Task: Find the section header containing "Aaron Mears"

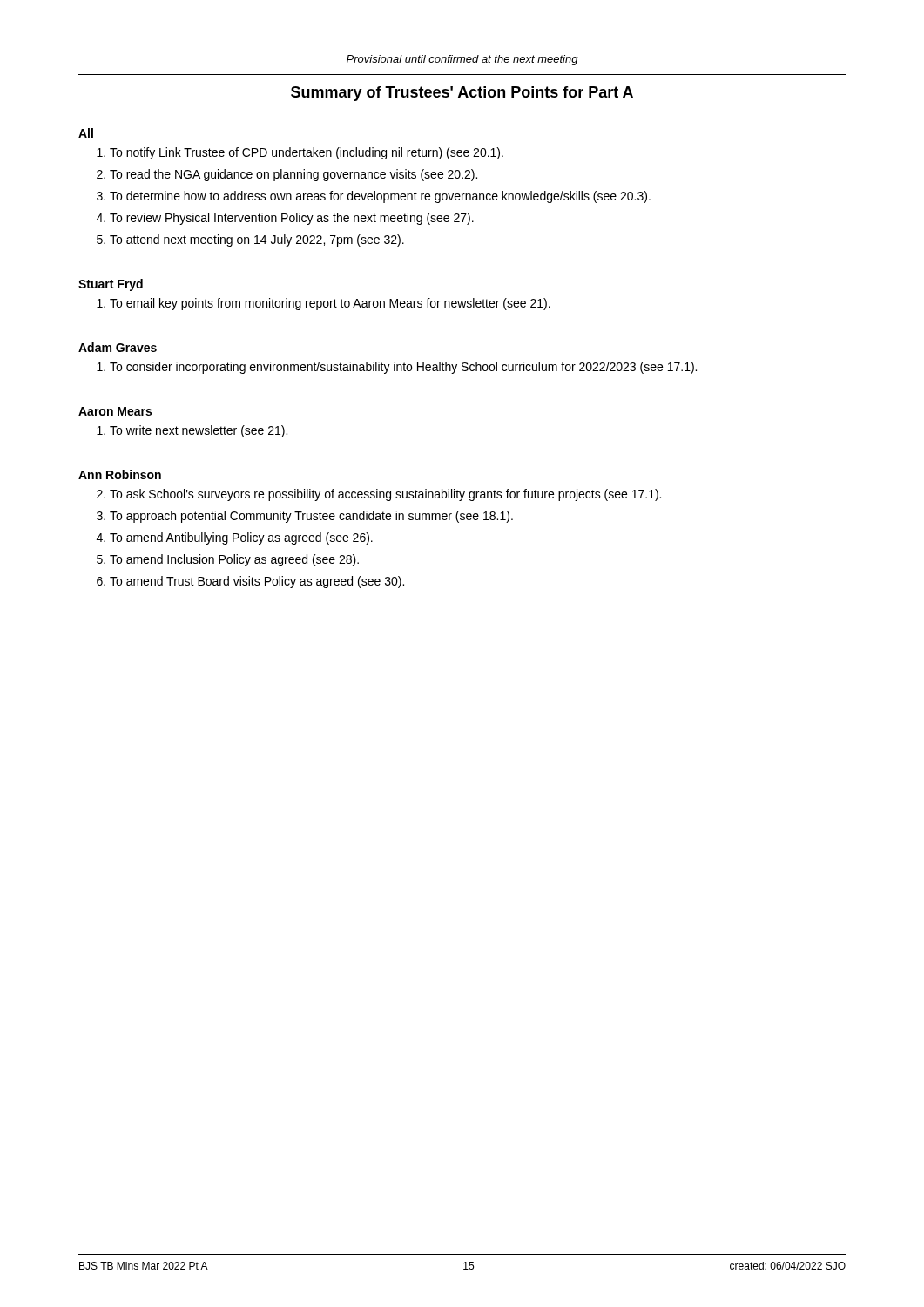Action: 115,411
